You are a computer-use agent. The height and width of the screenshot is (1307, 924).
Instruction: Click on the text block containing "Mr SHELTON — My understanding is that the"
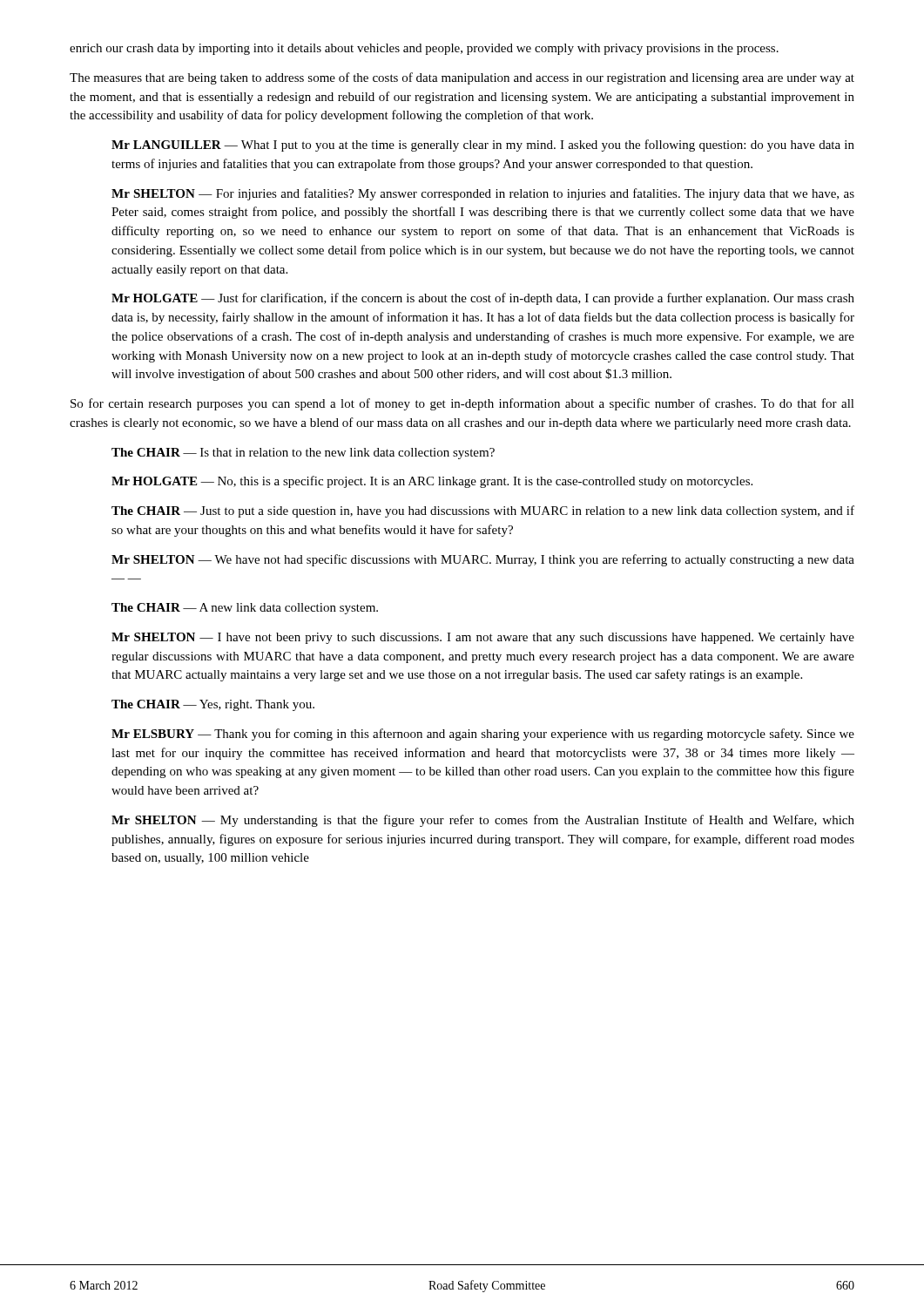[x=483, y=839]
